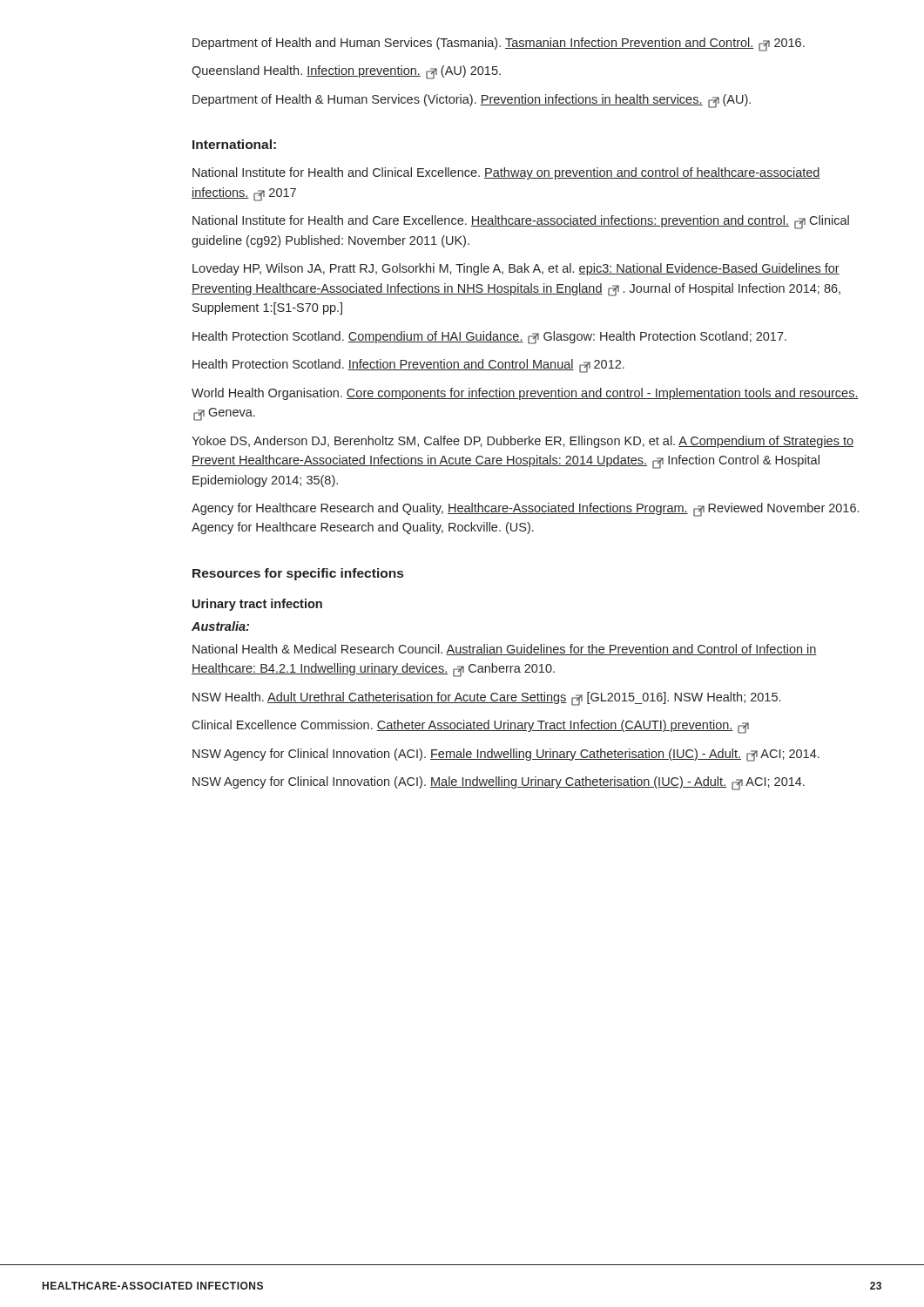The height and width of the screenshot is (1307, 924).
Task: Navigate to the text starting "Clinical Excellence Commission."
Action: point(470,725)
